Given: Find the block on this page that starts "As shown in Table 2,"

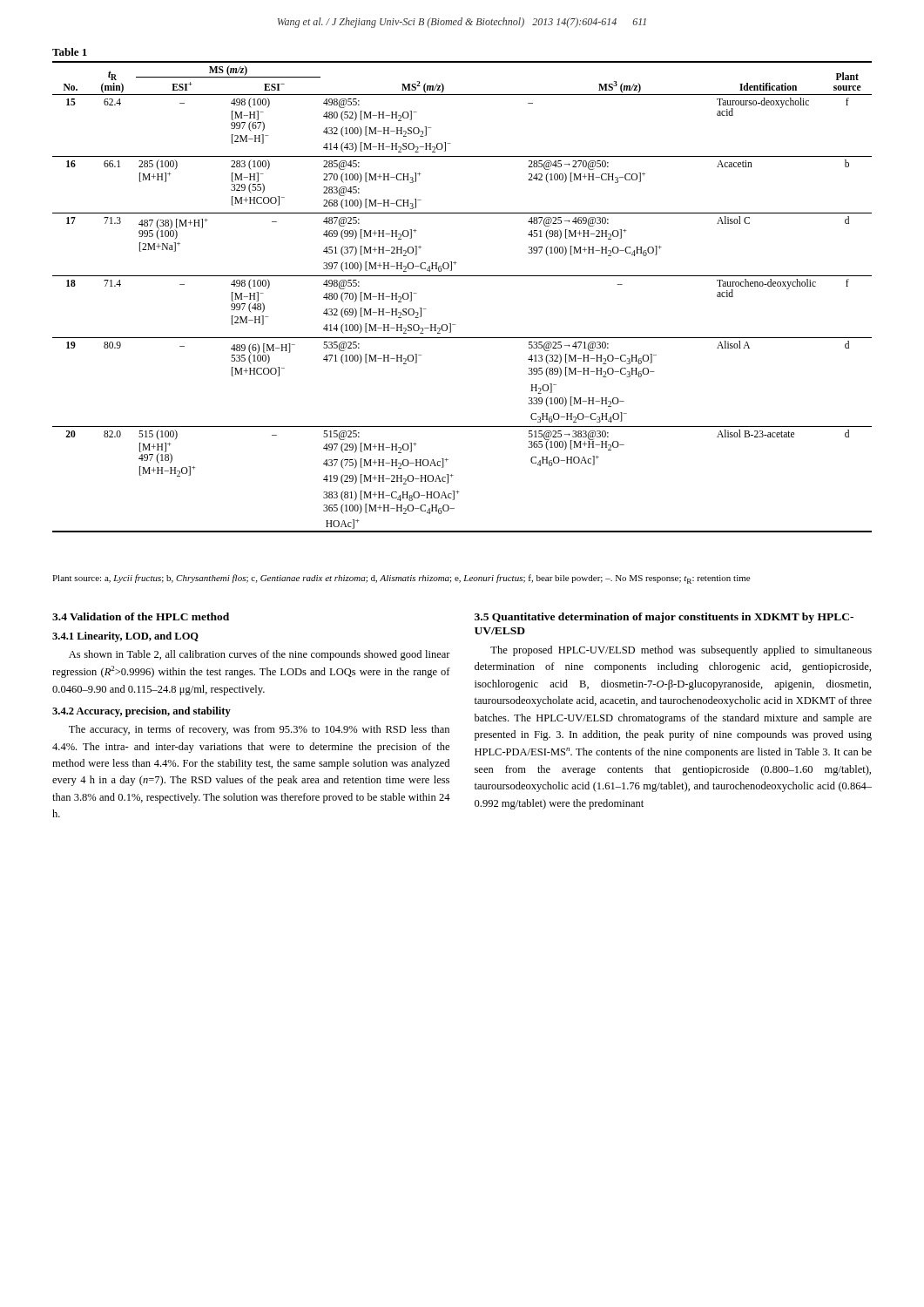Looking at the screenshot, I should 251,672.
